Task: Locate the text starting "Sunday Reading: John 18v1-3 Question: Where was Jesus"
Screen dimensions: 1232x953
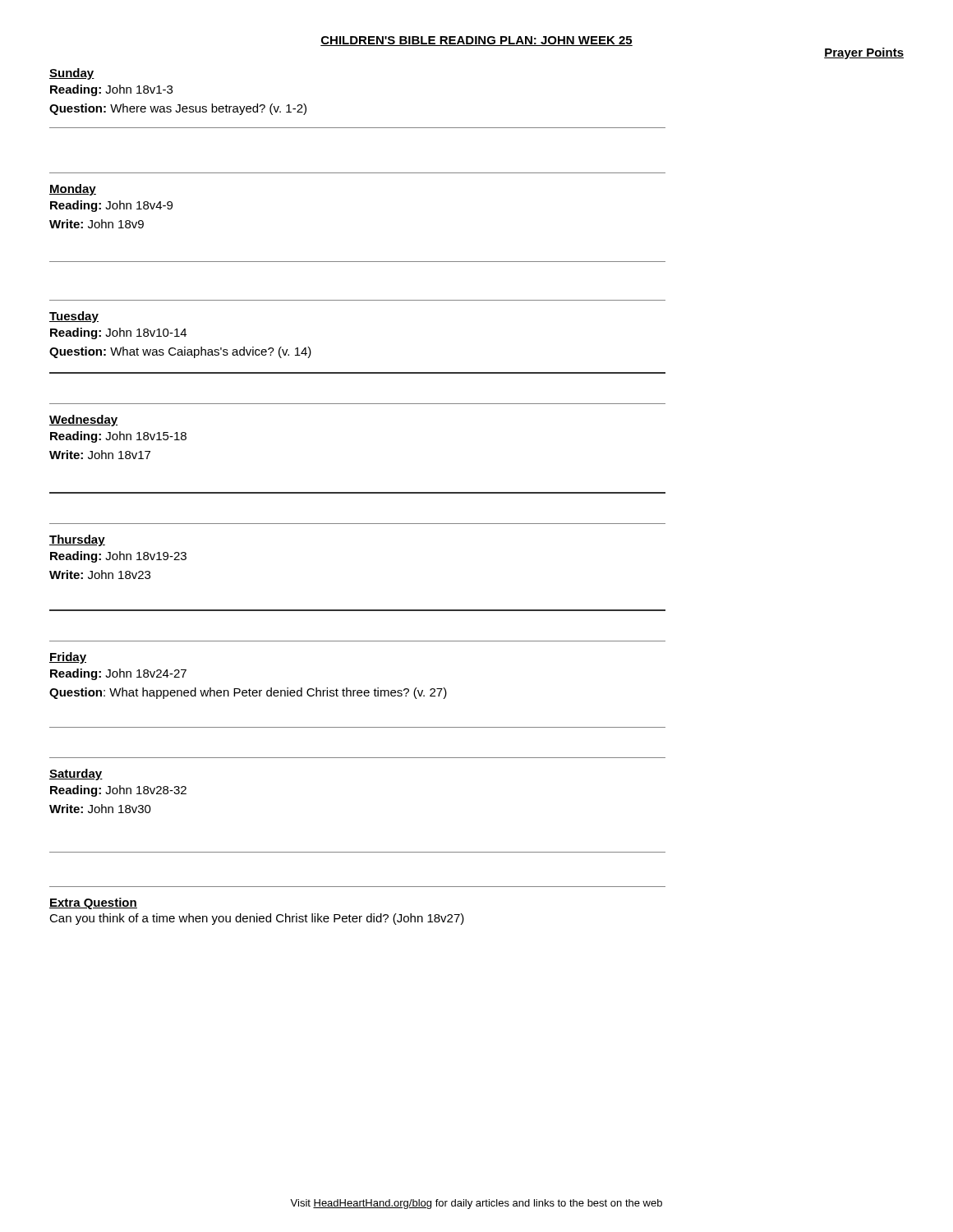Action: 72,74
